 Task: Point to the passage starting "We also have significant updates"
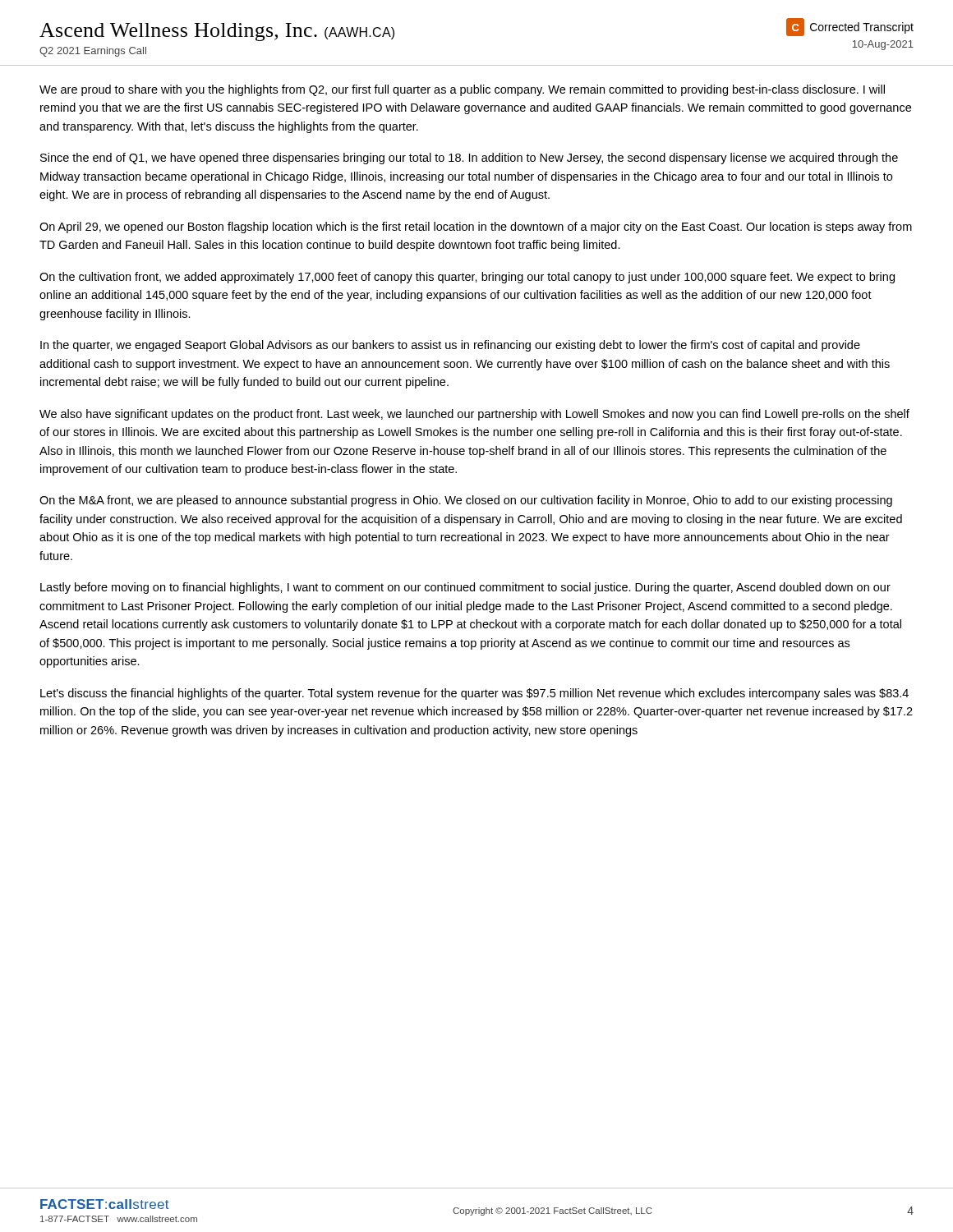click(x=474, y=441)
